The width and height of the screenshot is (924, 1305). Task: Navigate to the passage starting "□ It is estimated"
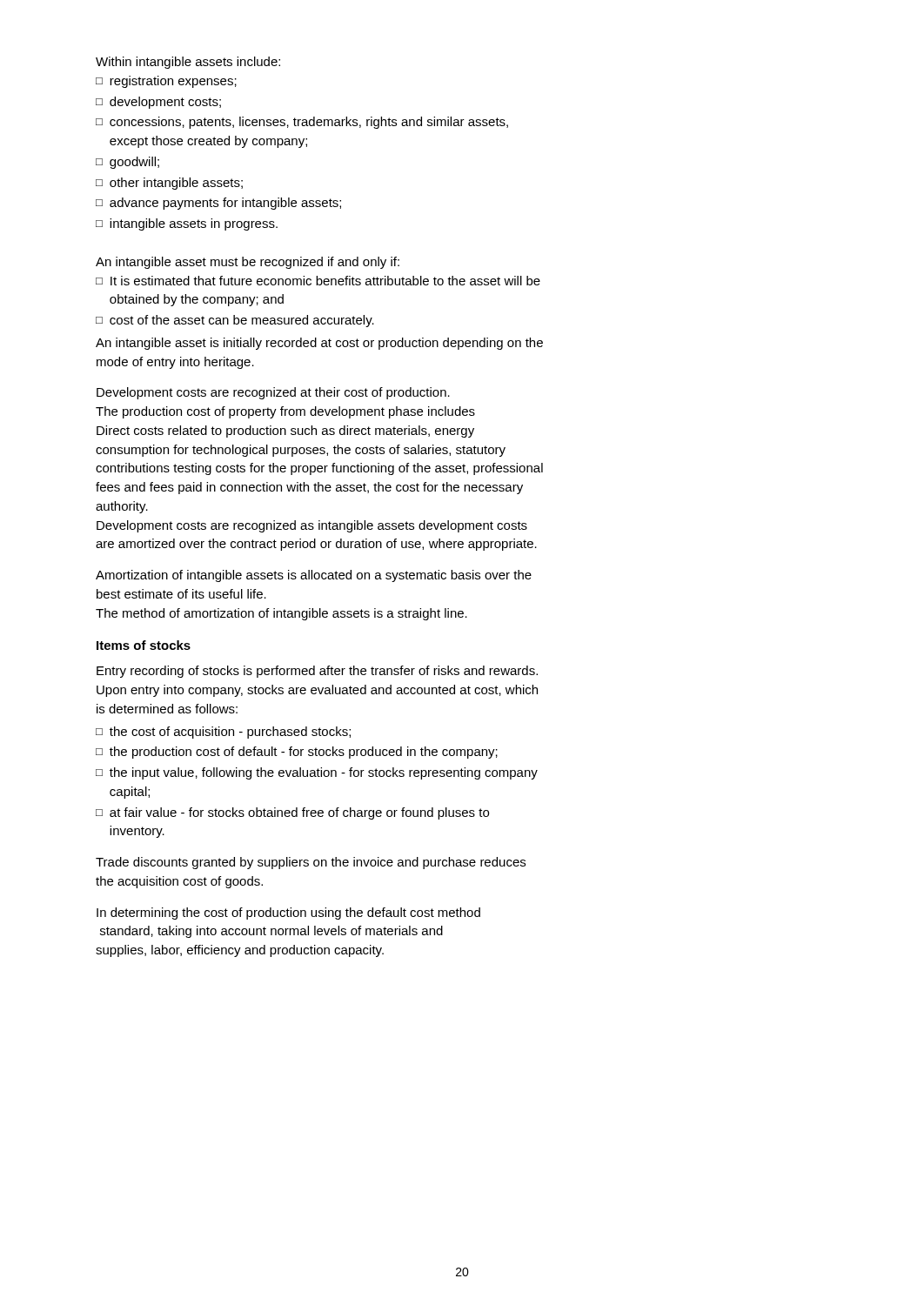pyautogui.click(x=318, y=290)
